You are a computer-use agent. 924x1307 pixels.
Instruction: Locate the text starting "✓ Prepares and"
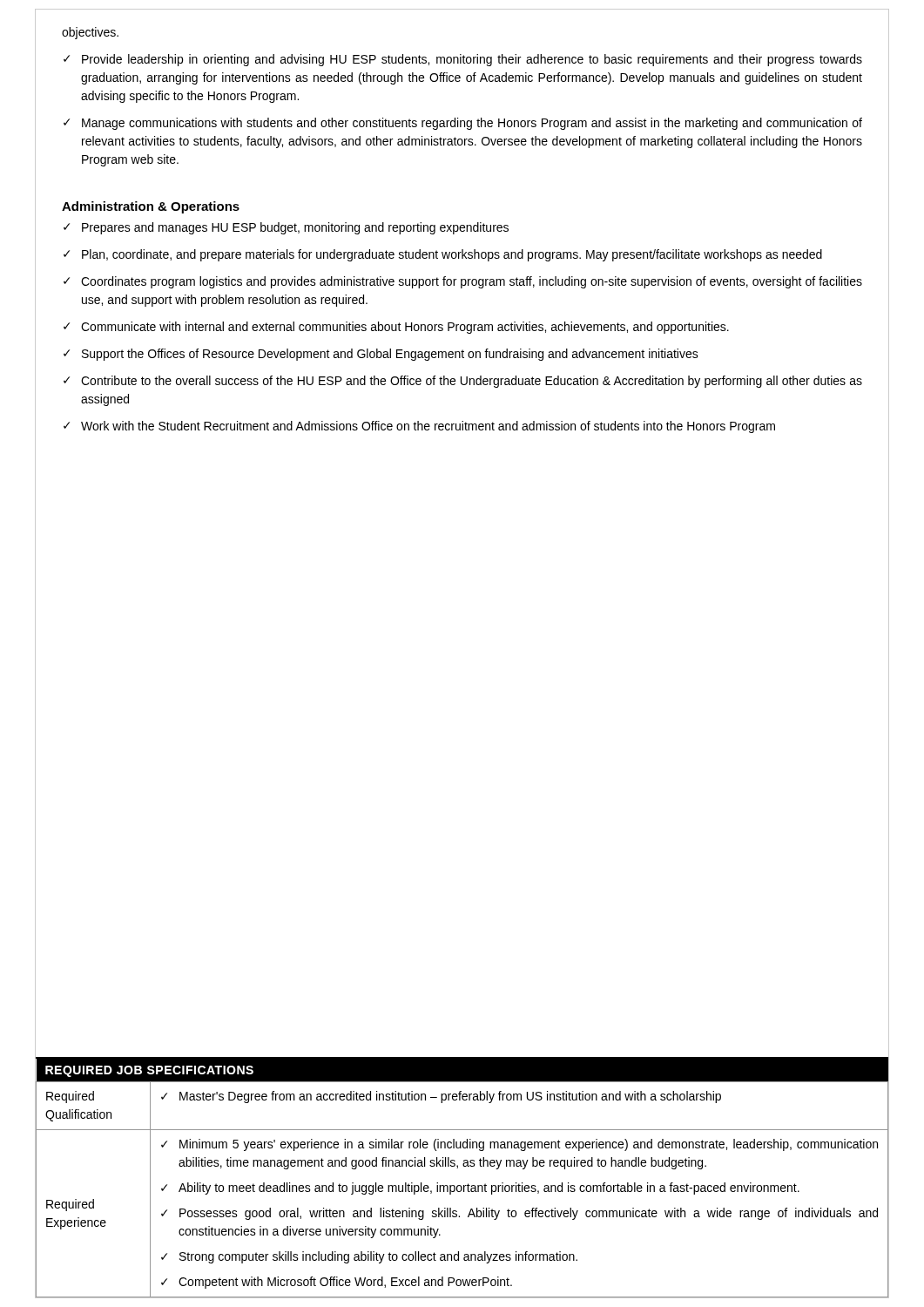[462, 228]
